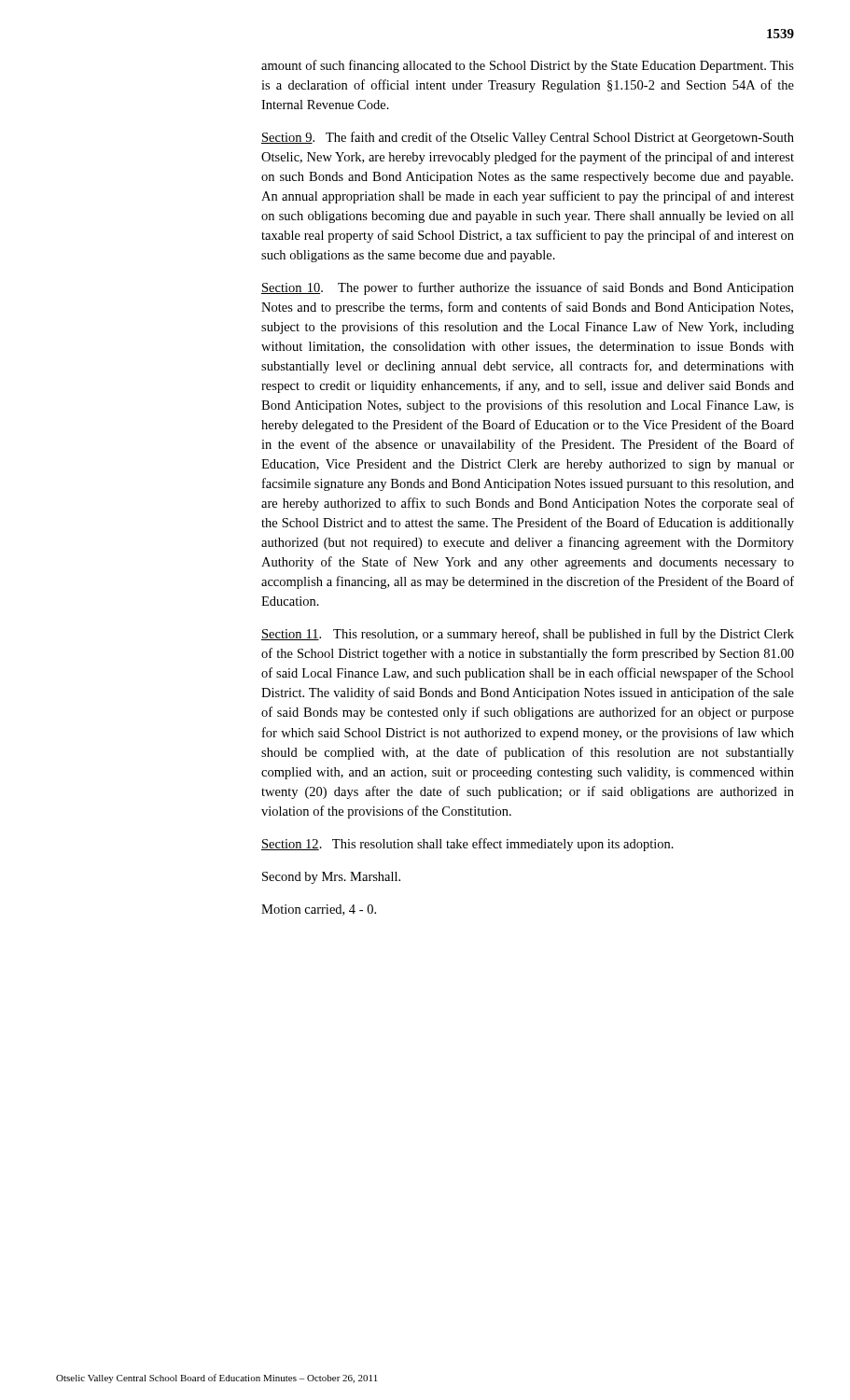Image resolution: width=850 pixels, height=1400 pixels.
Task: Find the text starting "Motion carried, 4"
Action: click(319, 909)
